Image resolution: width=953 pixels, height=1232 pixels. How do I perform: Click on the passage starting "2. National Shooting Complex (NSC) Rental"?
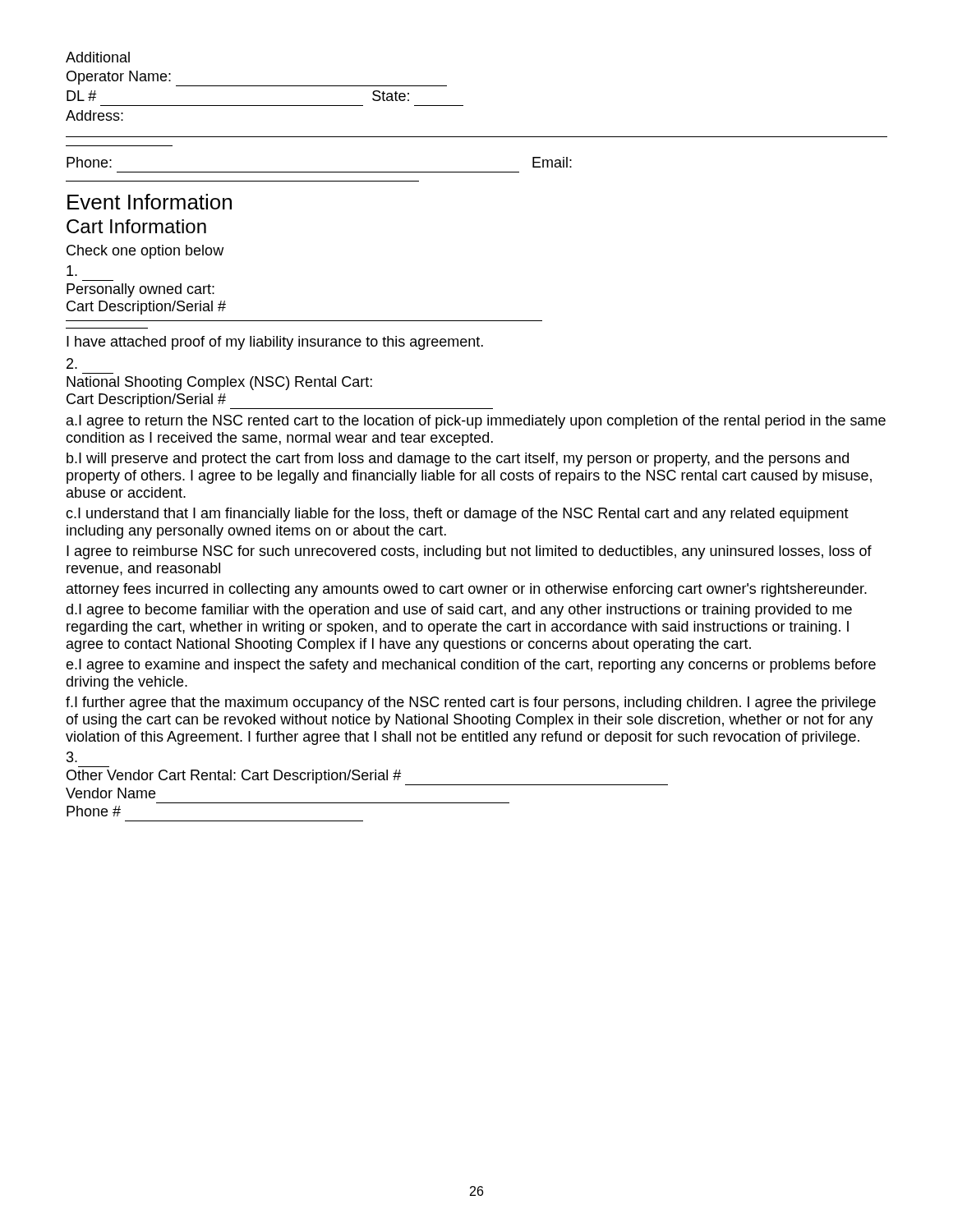point(72,363)
